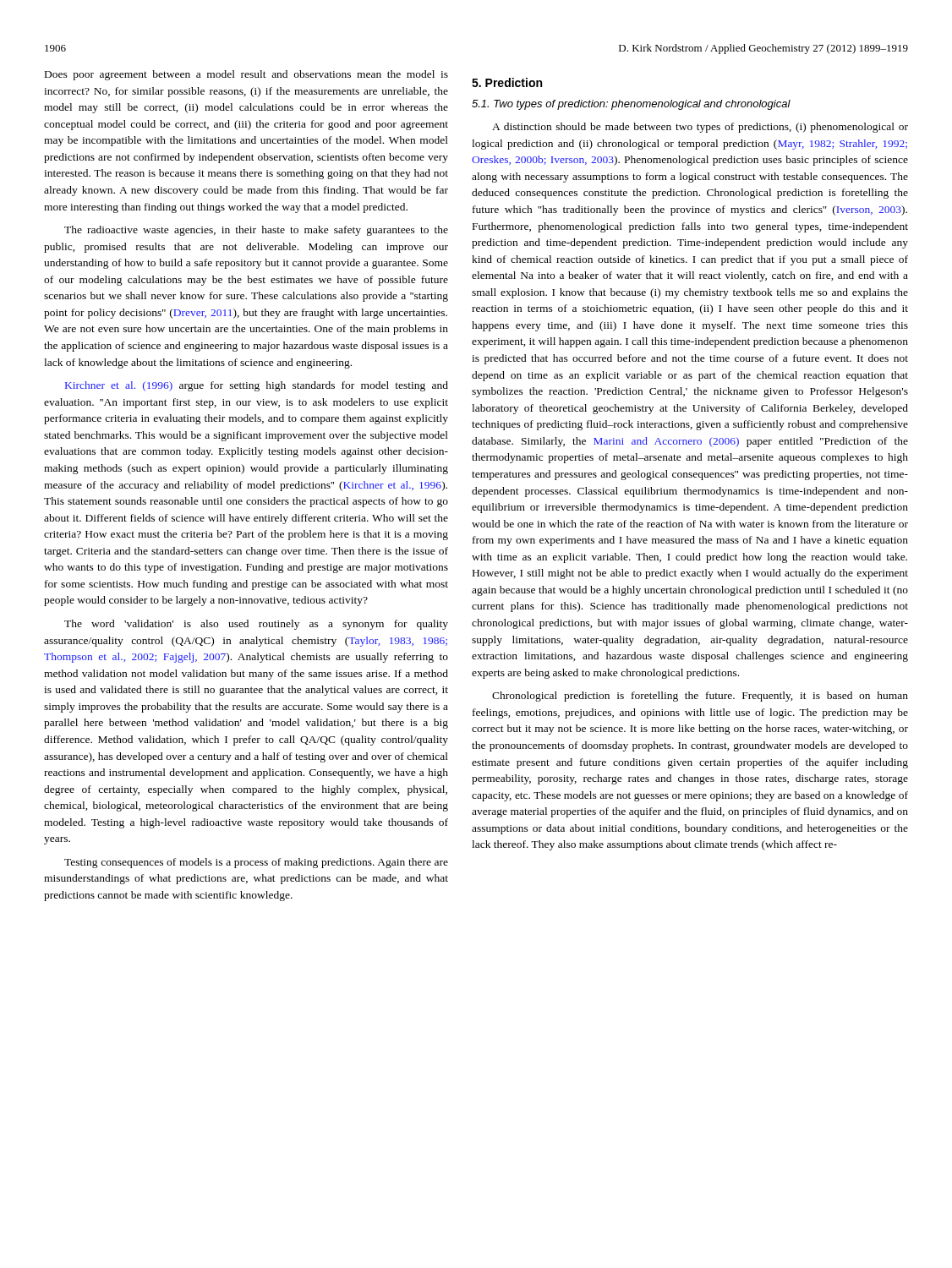Navigate to the block starting "Chronological prediction is foretelling the"
This screenshot has width=952, height=1268.
690,770
